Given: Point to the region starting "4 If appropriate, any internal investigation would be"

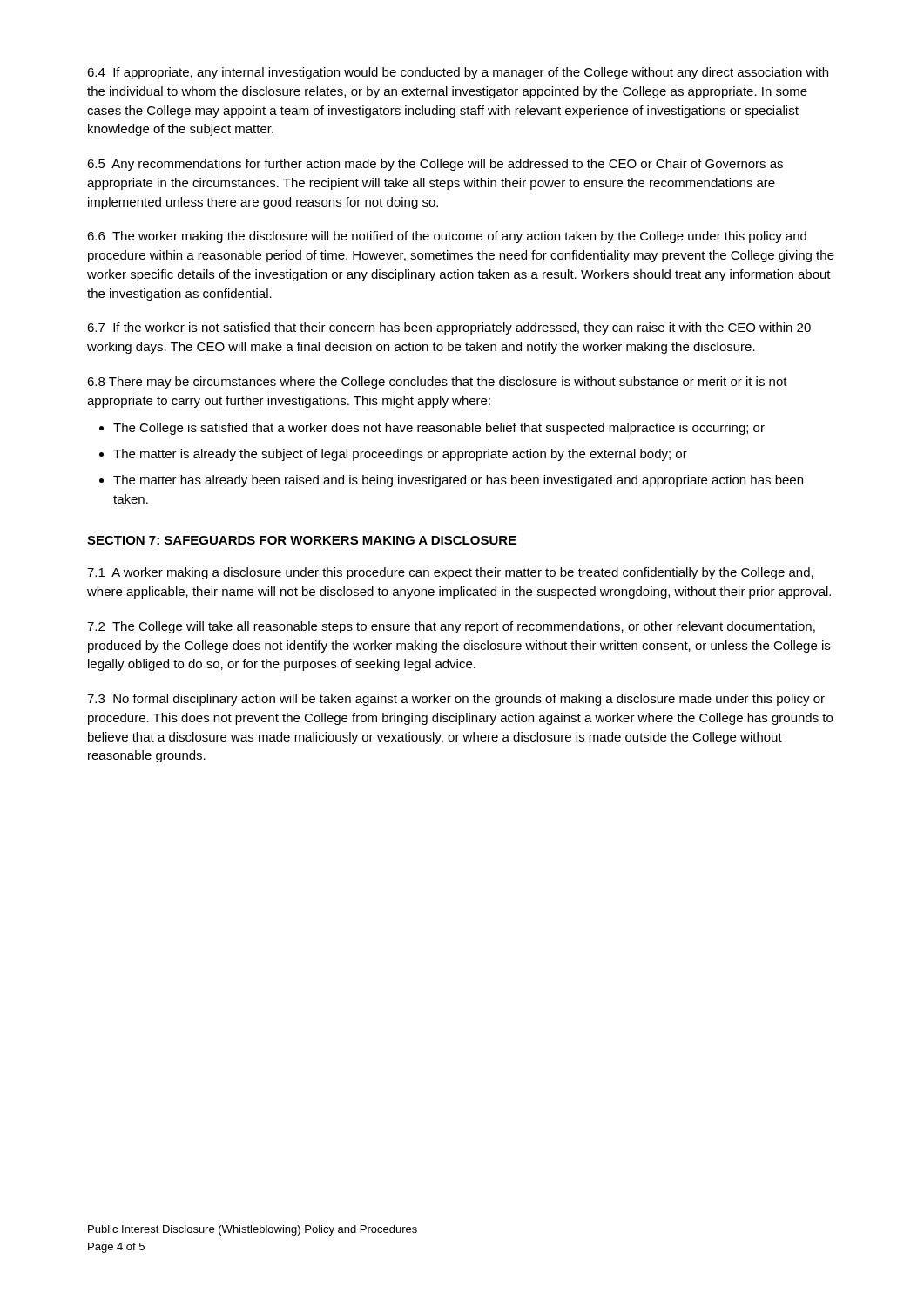Looking at the screenshot, I should tap(458, 100).
